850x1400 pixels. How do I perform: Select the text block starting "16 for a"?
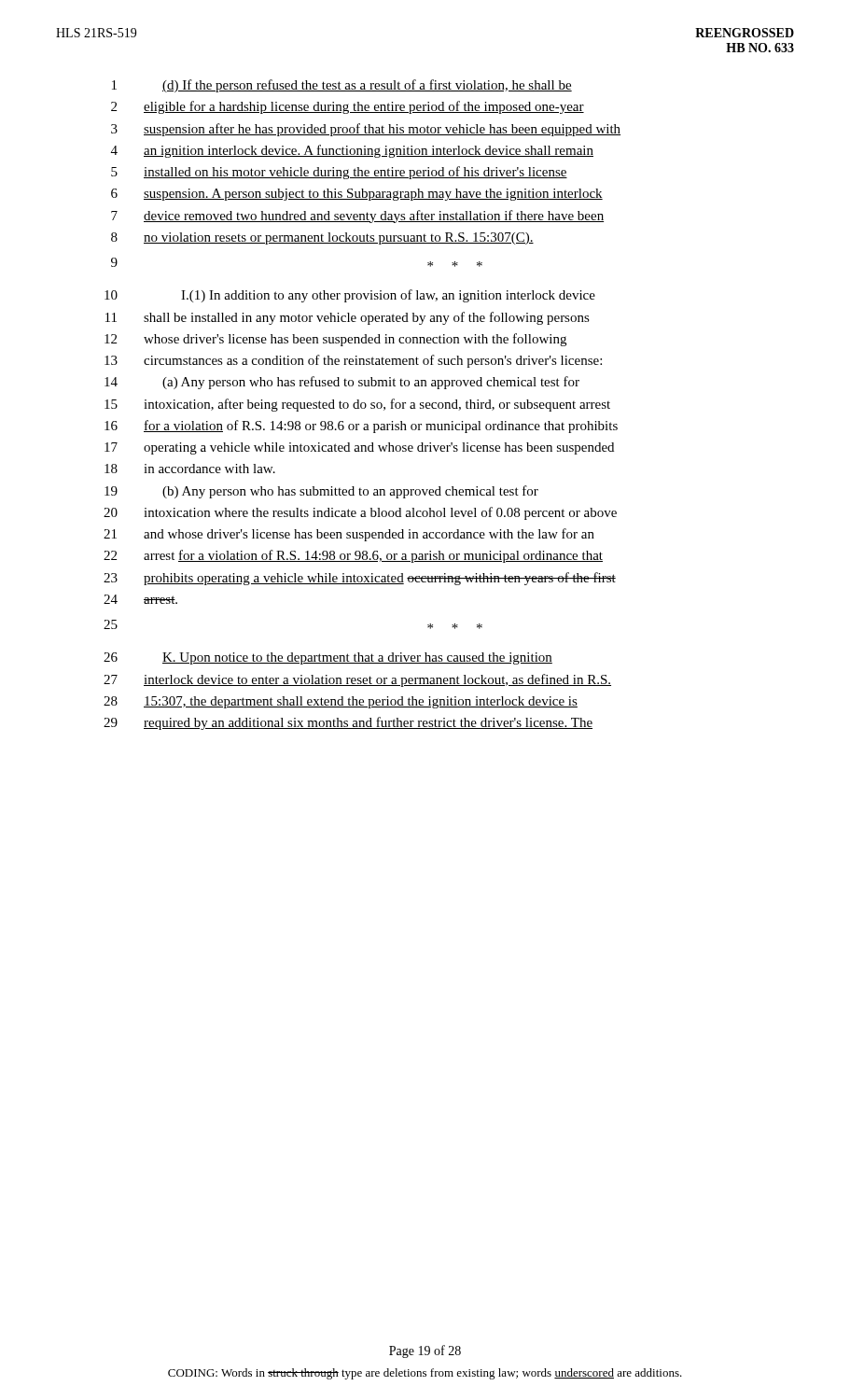(x=425, y=426)
